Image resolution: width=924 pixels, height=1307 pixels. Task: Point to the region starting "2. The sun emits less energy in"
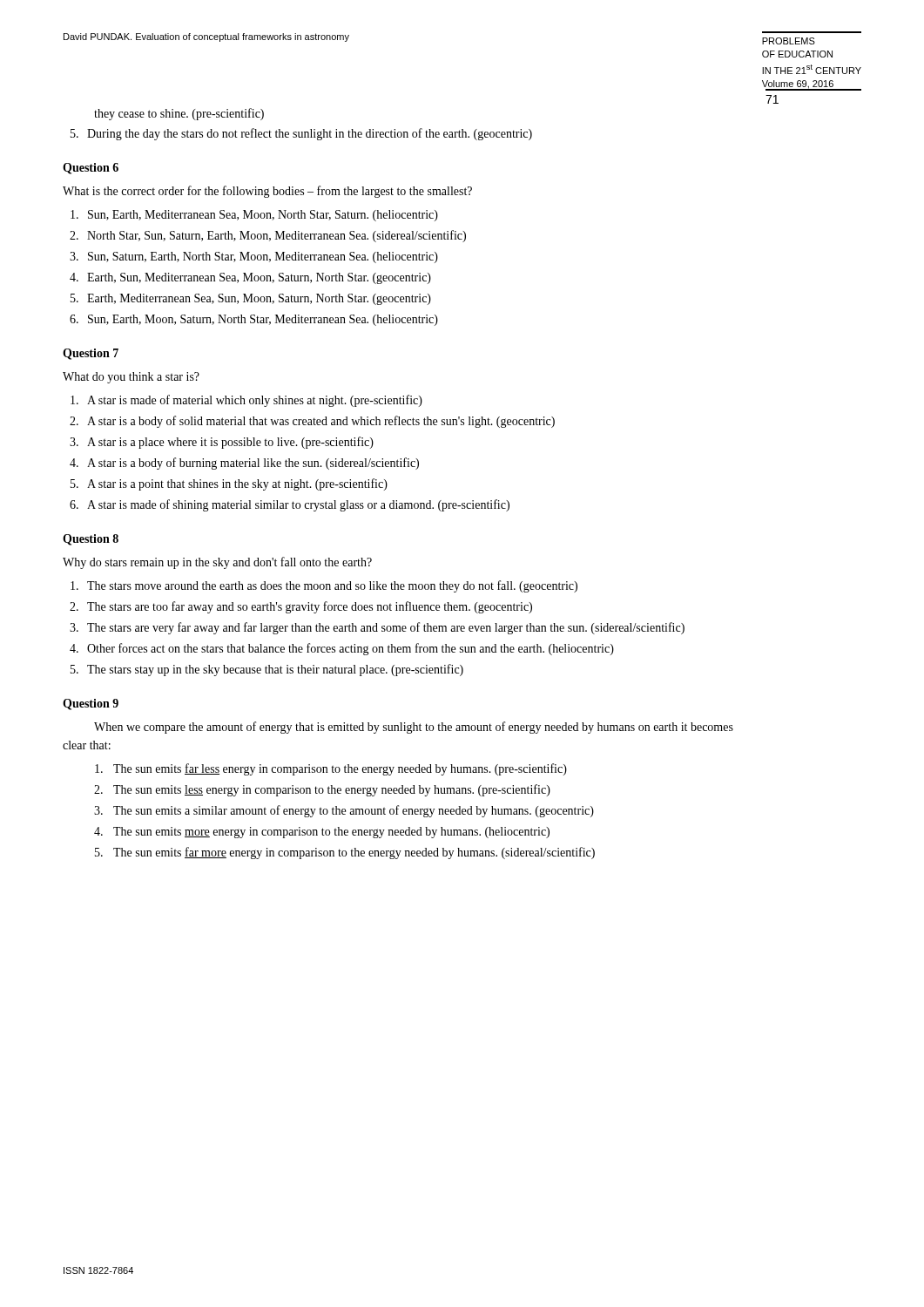(322, 790)
